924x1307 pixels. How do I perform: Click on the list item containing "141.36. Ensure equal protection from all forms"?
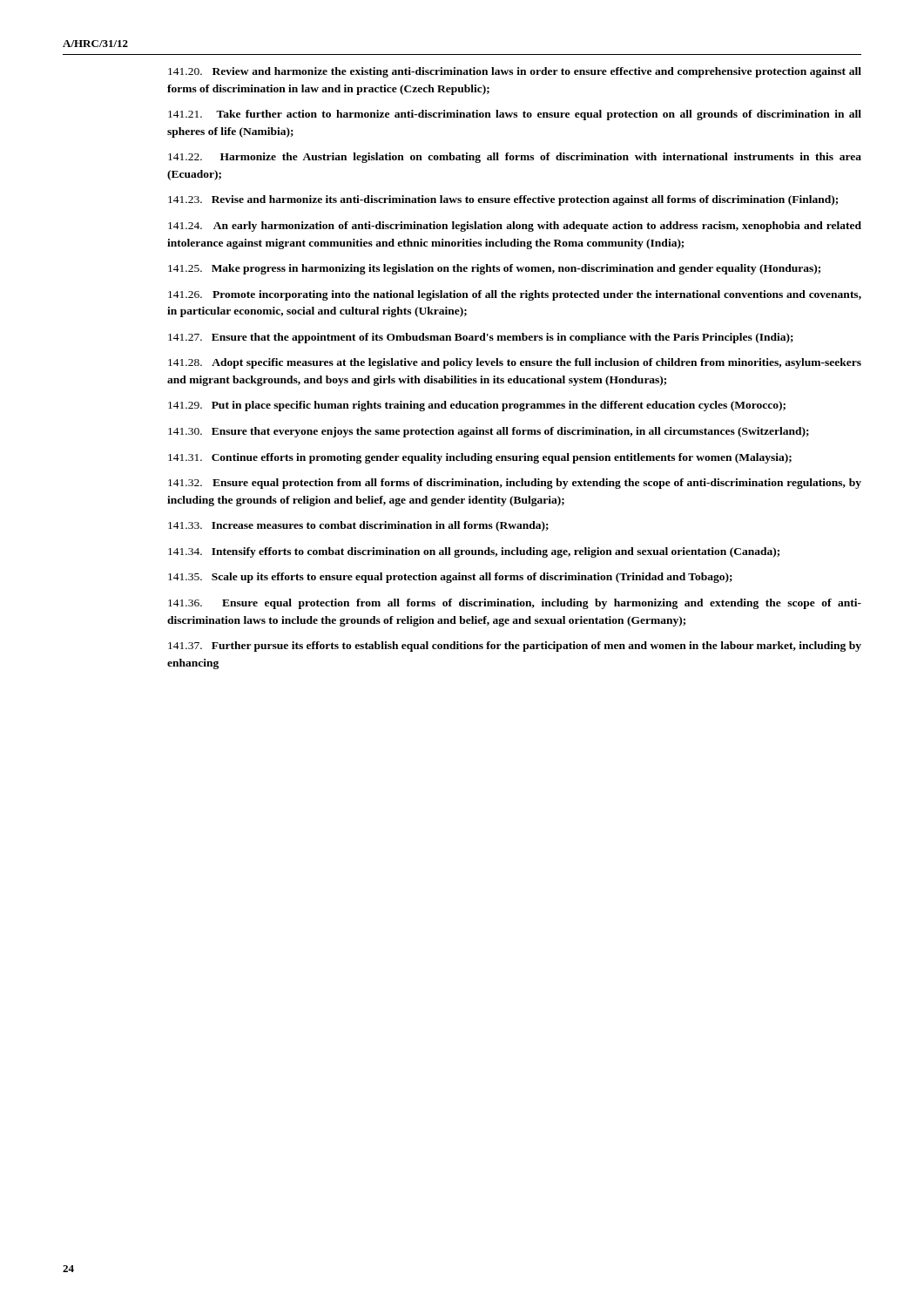[514, 611]
